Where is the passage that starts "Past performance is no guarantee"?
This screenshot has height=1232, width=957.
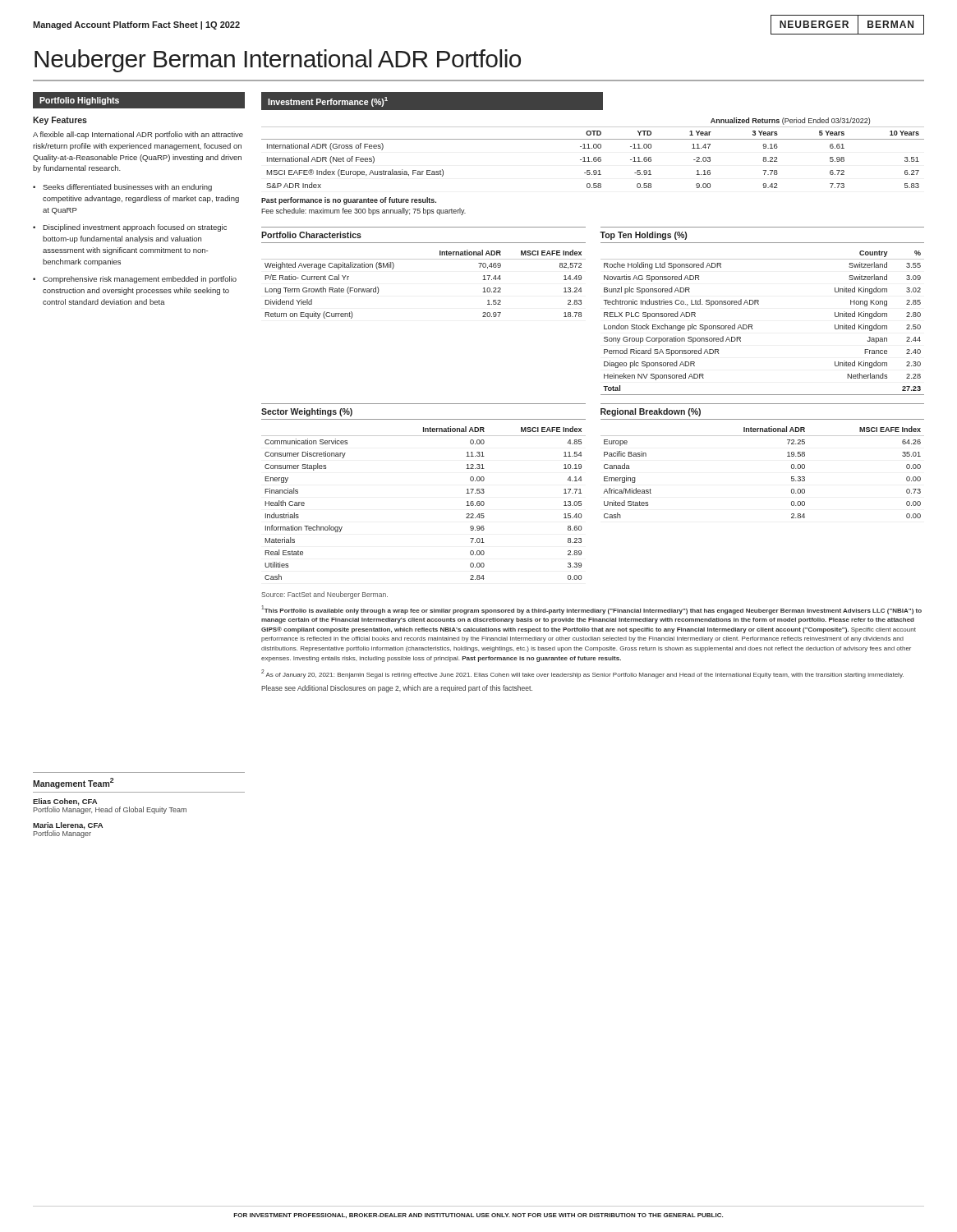coord(364,205)
